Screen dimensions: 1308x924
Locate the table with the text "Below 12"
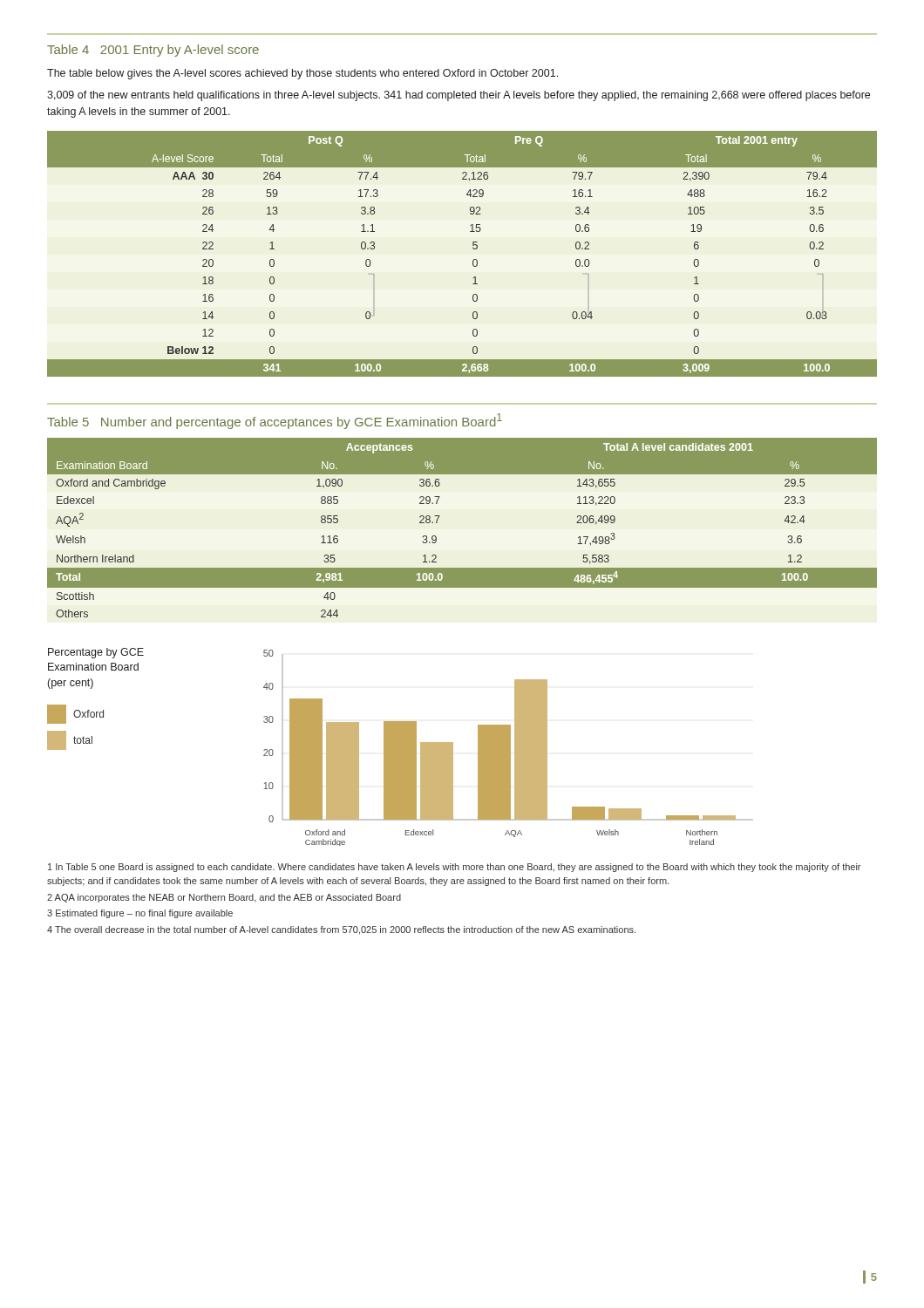[462, 254]
